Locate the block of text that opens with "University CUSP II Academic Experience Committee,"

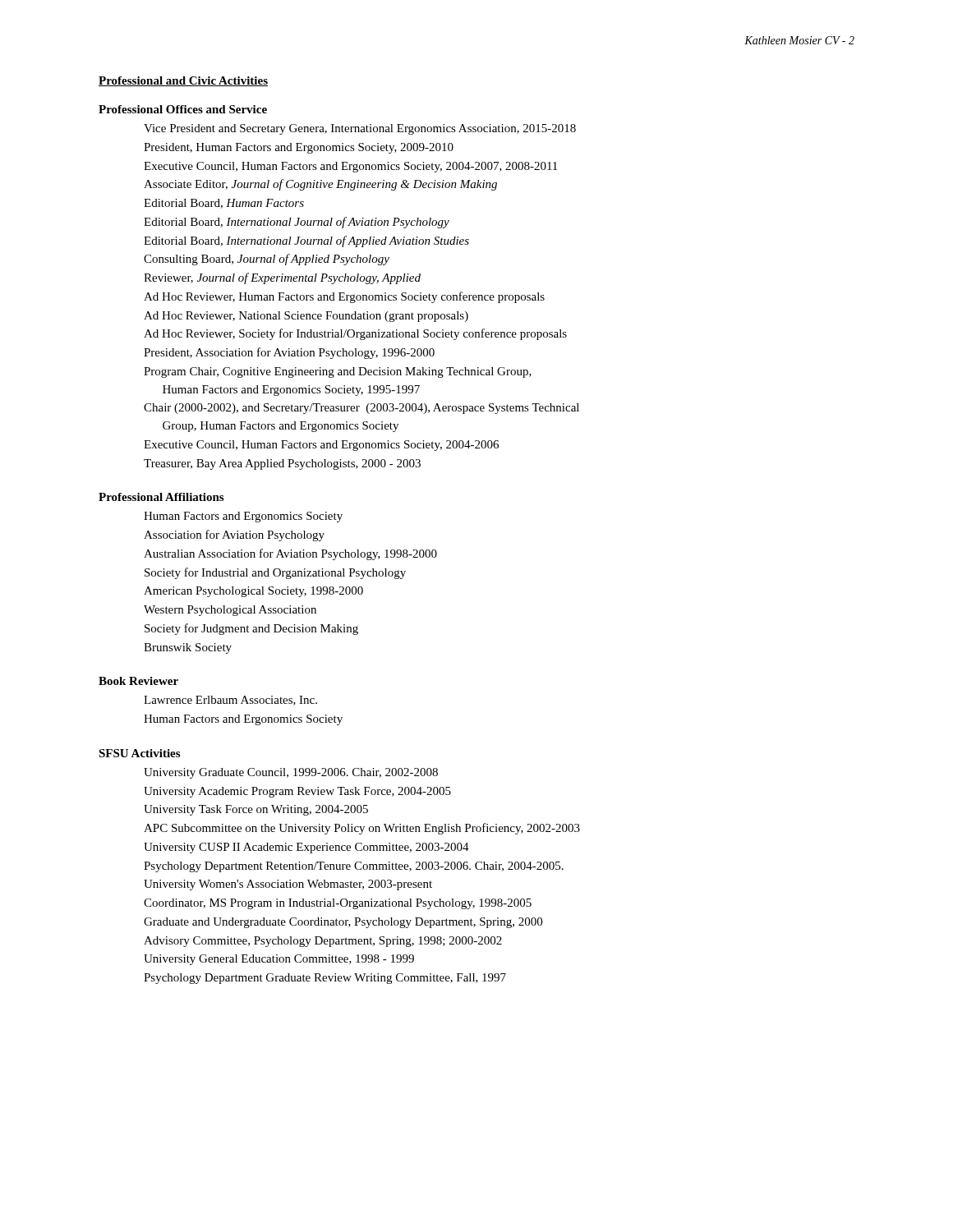[306, 847]
